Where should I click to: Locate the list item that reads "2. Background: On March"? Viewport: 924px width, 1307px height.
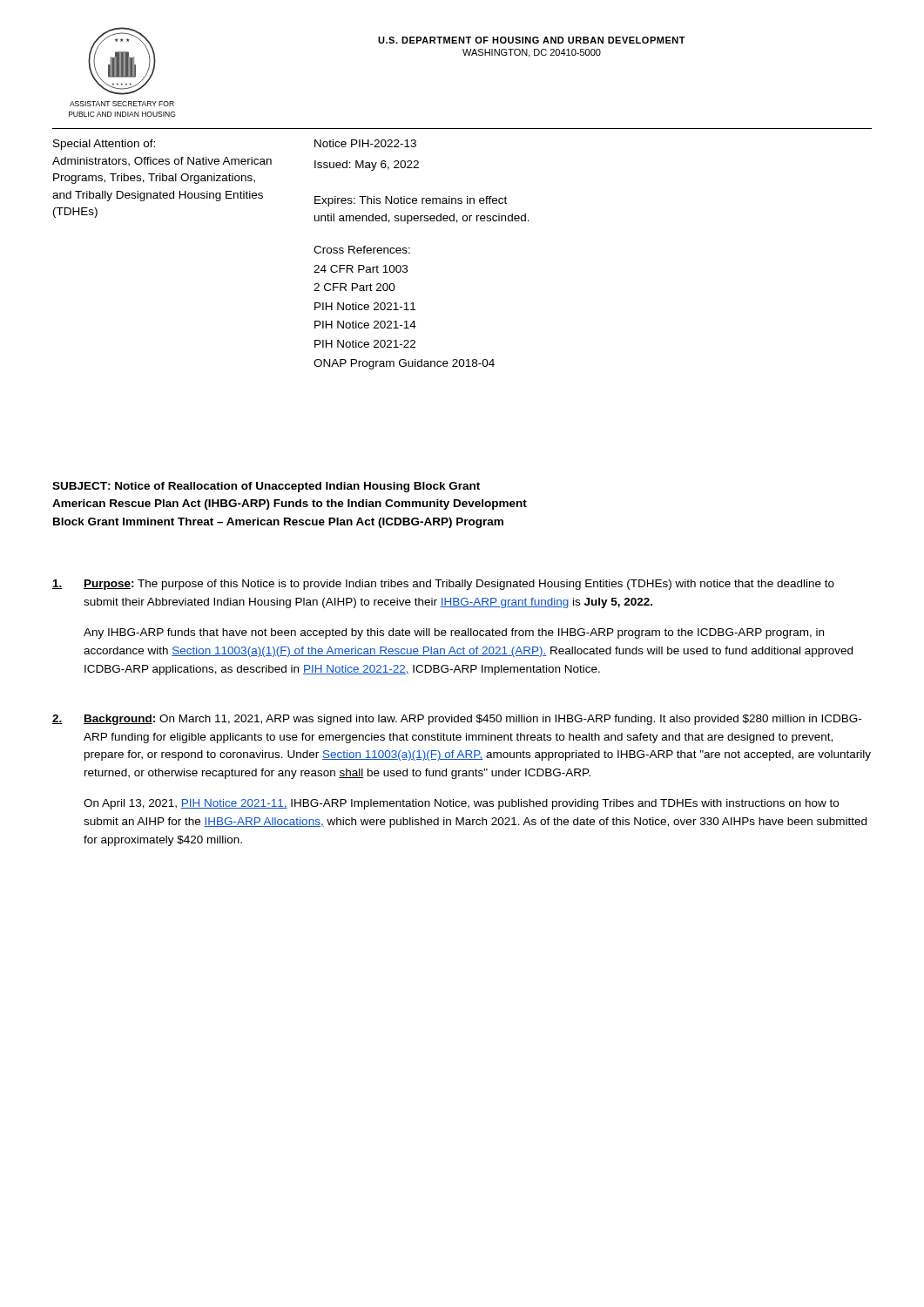(x=462, y=786)
